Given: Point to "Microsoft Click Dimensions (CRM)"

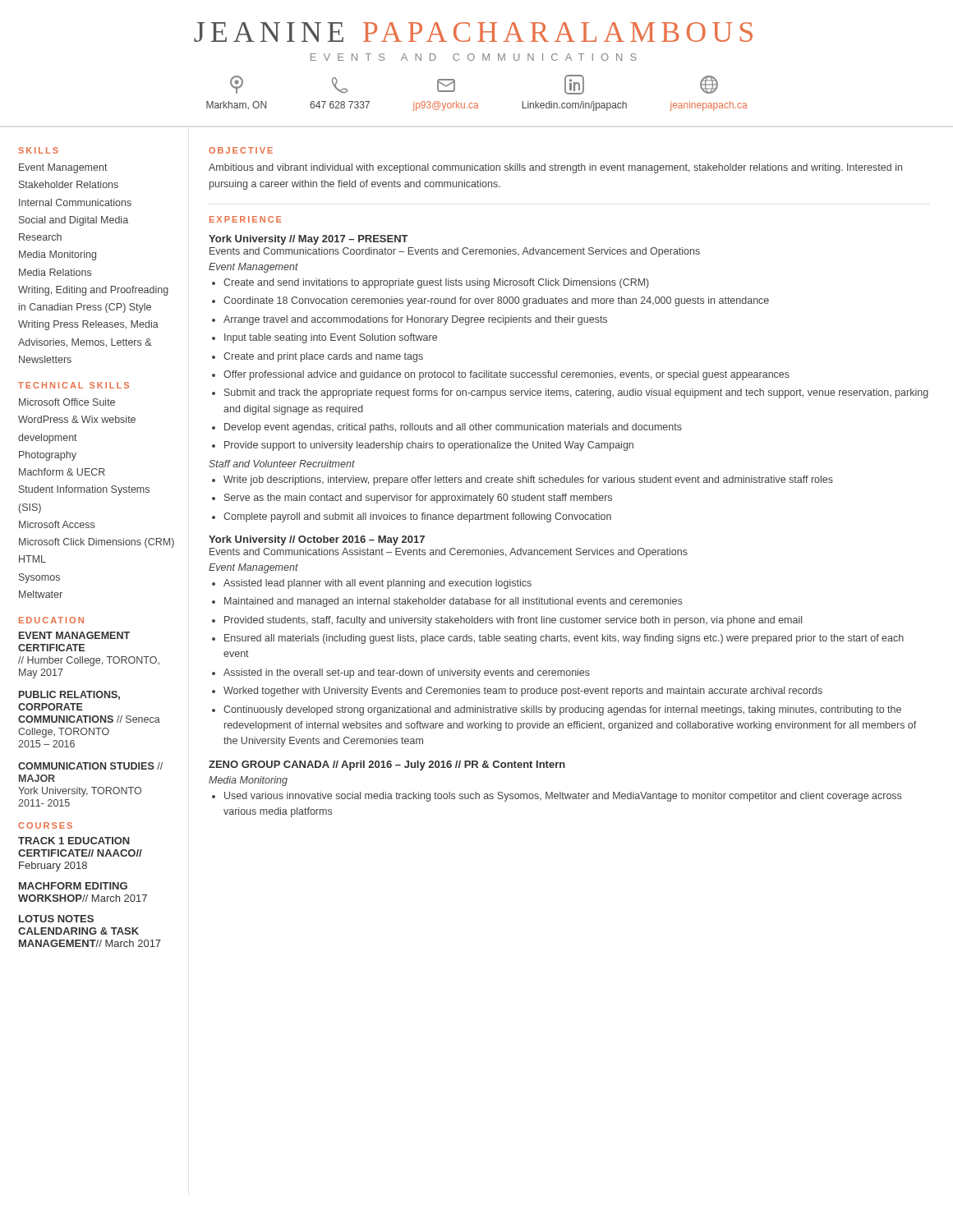Looking at the screenshot, I should point(96,542).
